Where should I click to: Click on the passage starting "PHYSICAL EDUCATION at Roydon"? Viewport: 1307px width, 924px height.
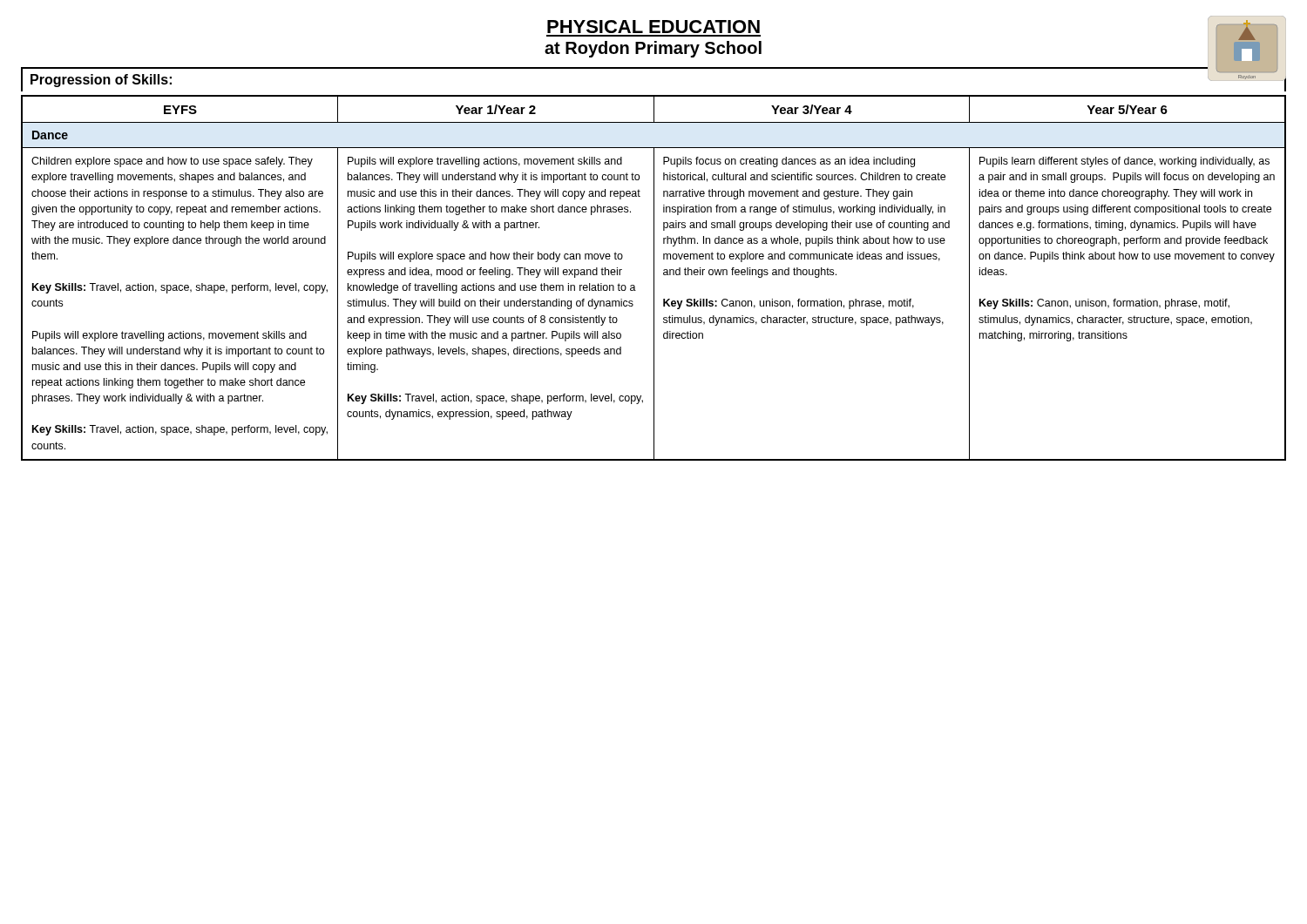click(654, 37)
